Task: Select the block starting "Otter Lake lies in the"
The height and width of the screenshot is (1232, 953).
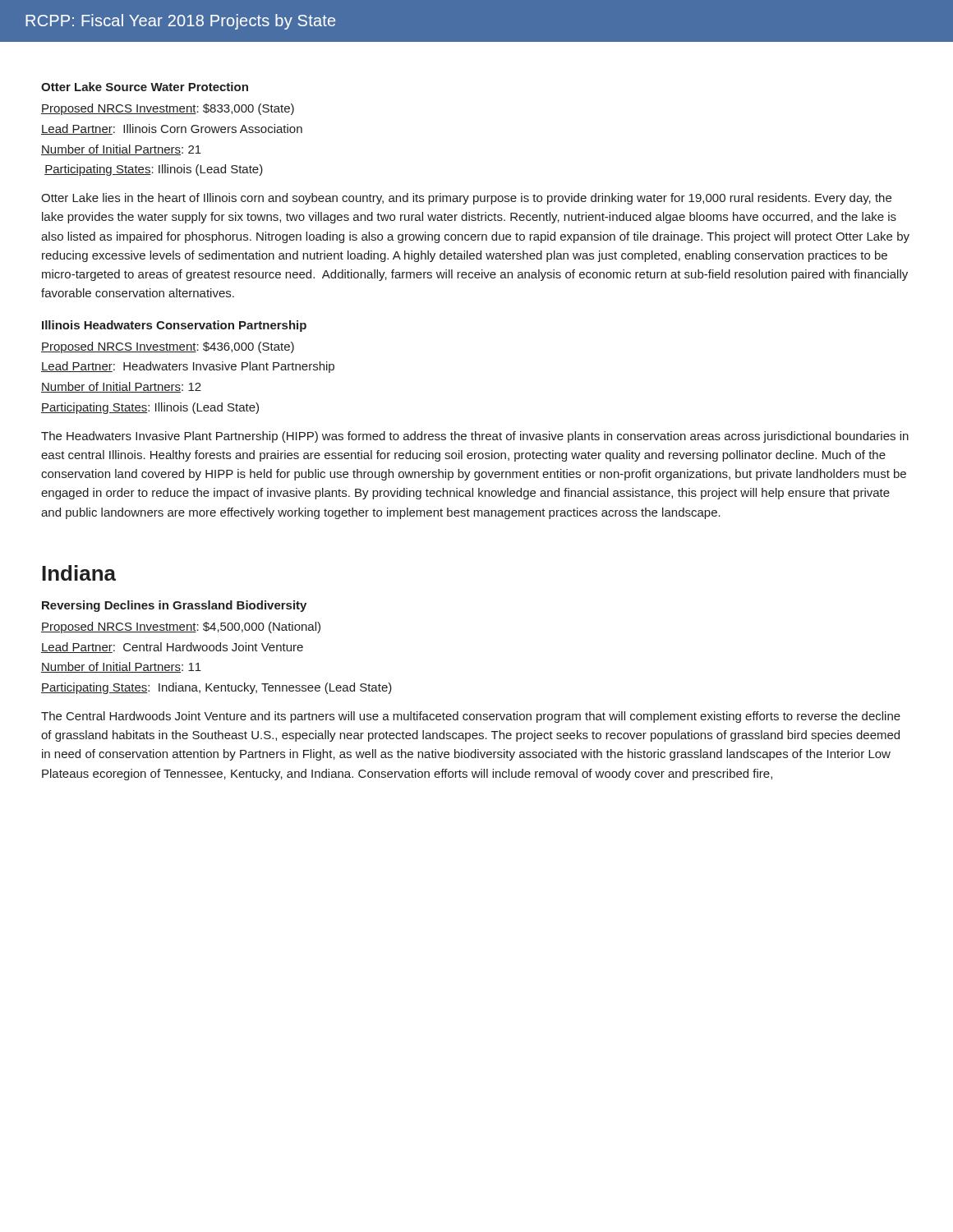Action: [475, 245]
